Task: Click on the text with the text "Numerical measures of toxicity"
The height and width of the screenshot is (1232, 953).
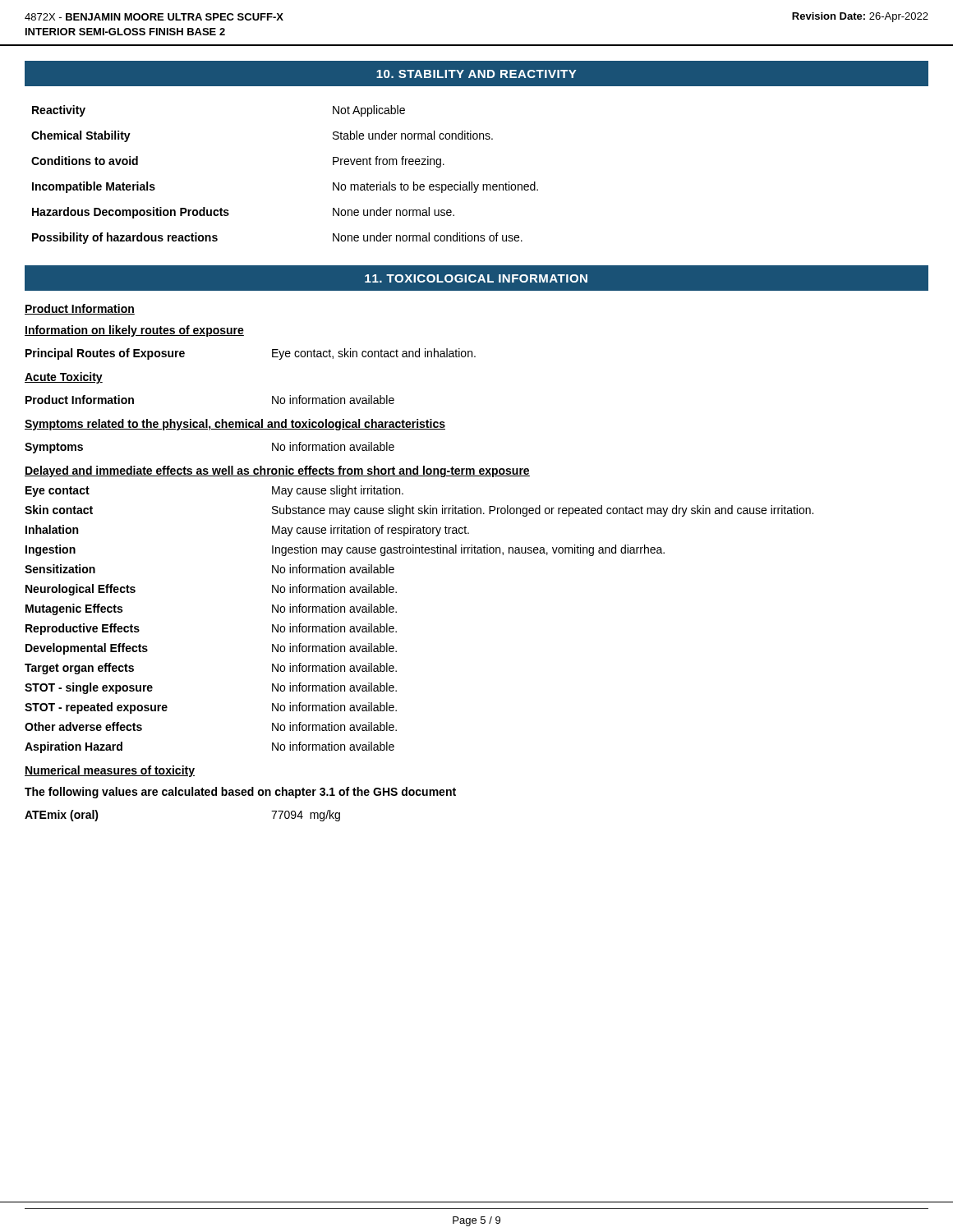Action: click(x=110, y=771)
